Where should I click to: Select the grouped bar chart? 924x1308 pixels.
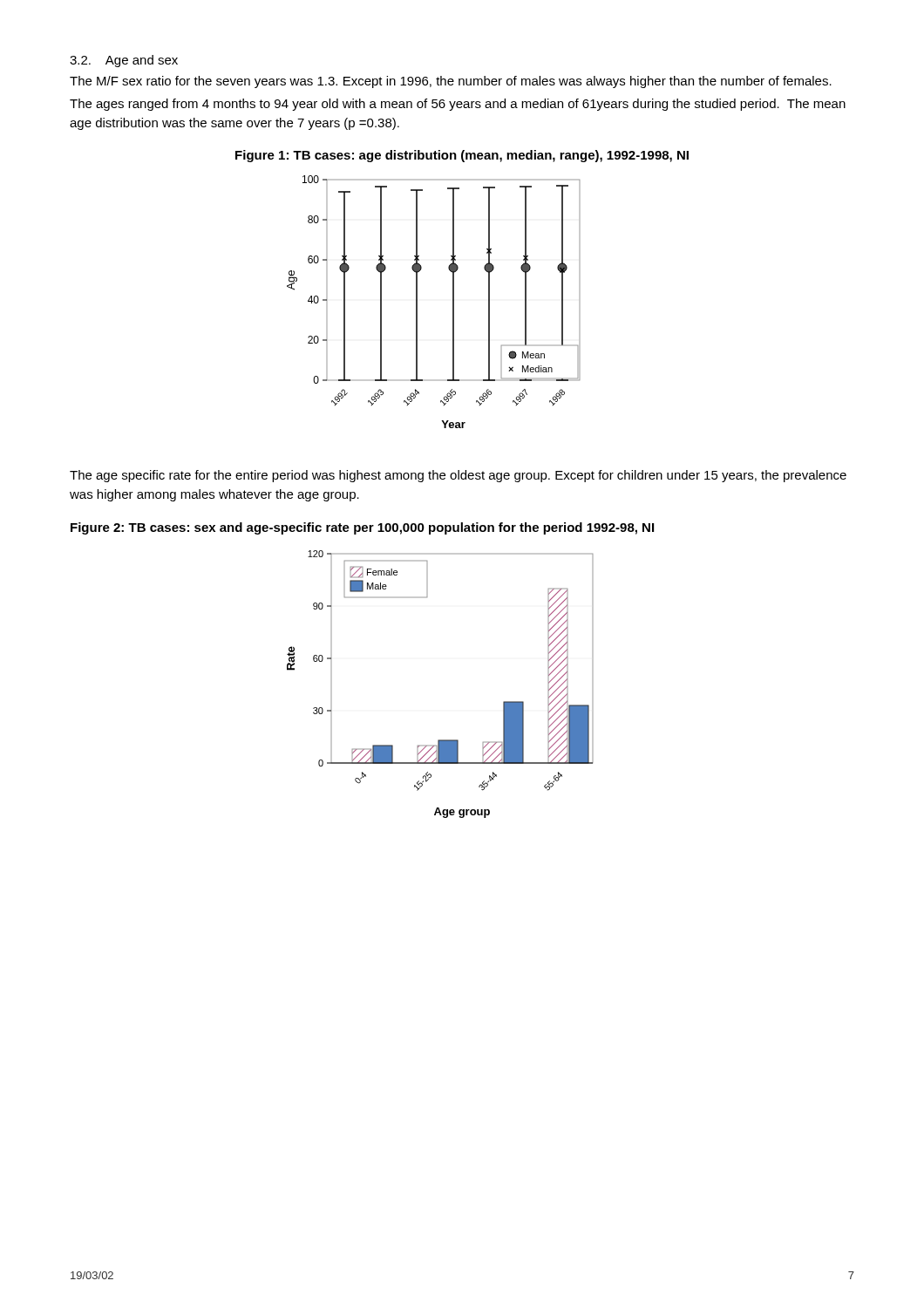(462, 684)
